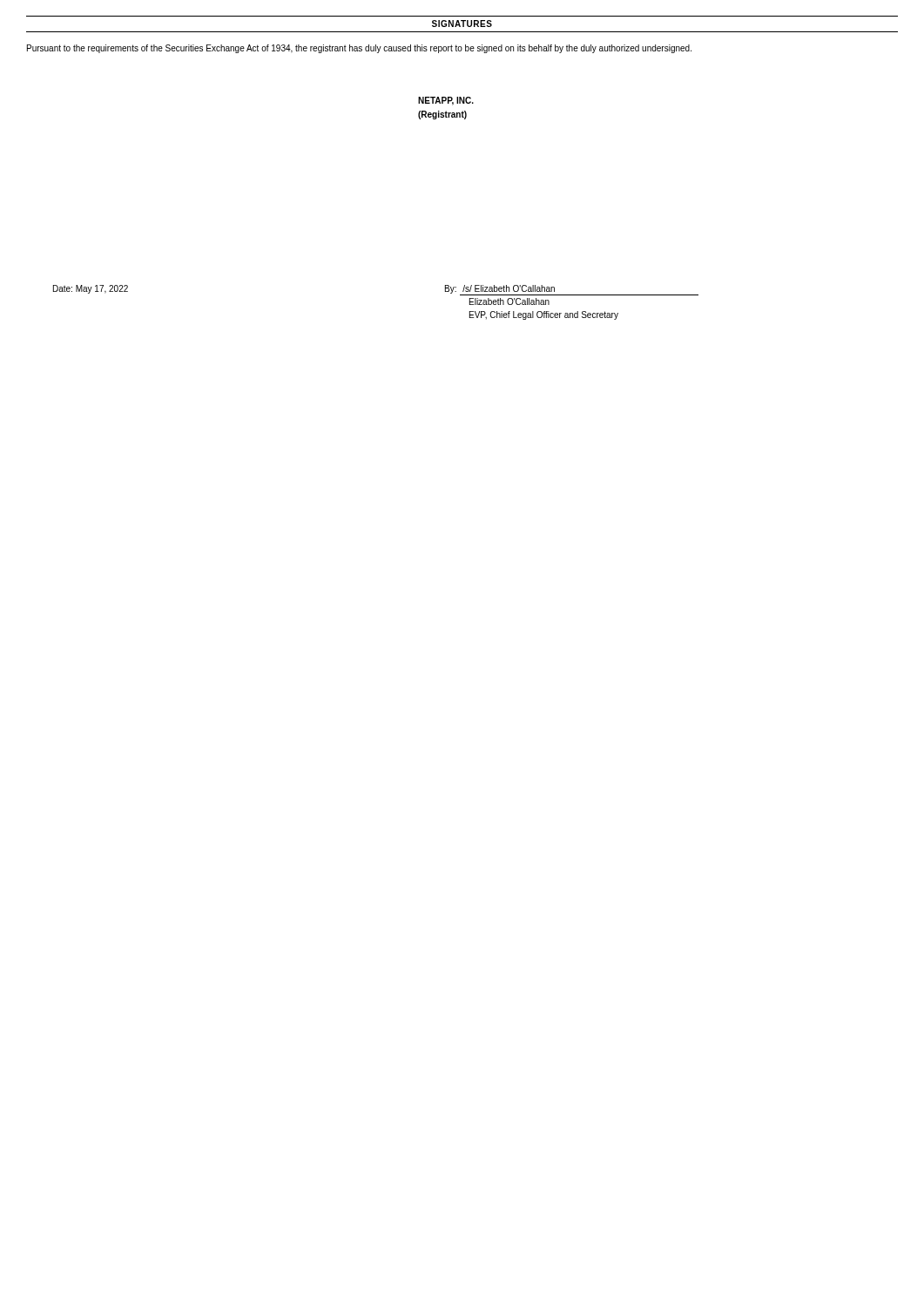Screen dimensions: 1307x924
Task: Click on the passage starting "NETAPP, INC. (Registrant)"
Action: point(446,108)
